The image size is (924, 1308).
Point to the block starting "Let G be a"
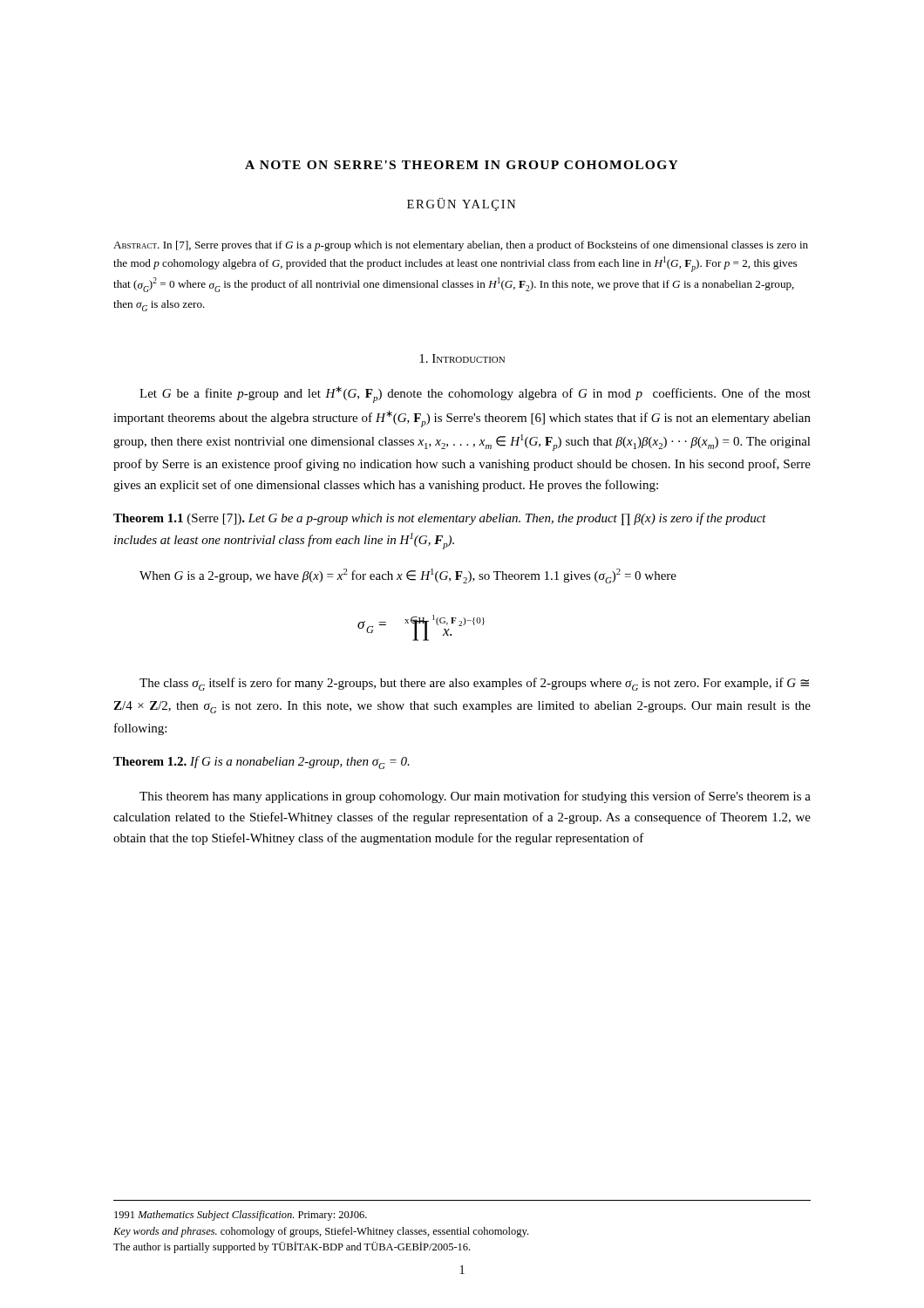click(462, 438)
